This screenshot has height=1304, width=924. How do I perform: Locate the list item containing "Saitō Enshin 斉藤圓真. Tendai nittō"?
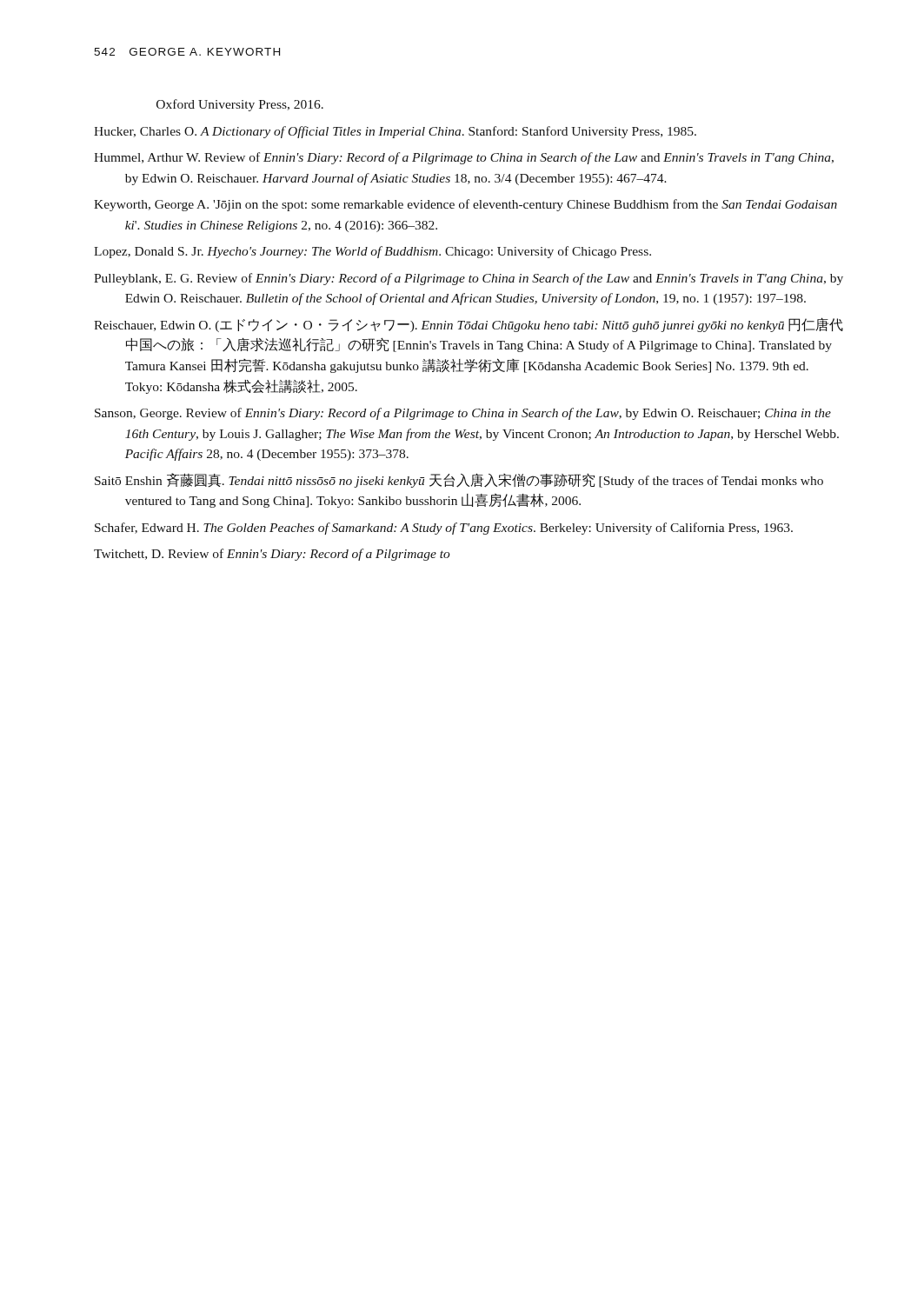(x=459, y=490)
